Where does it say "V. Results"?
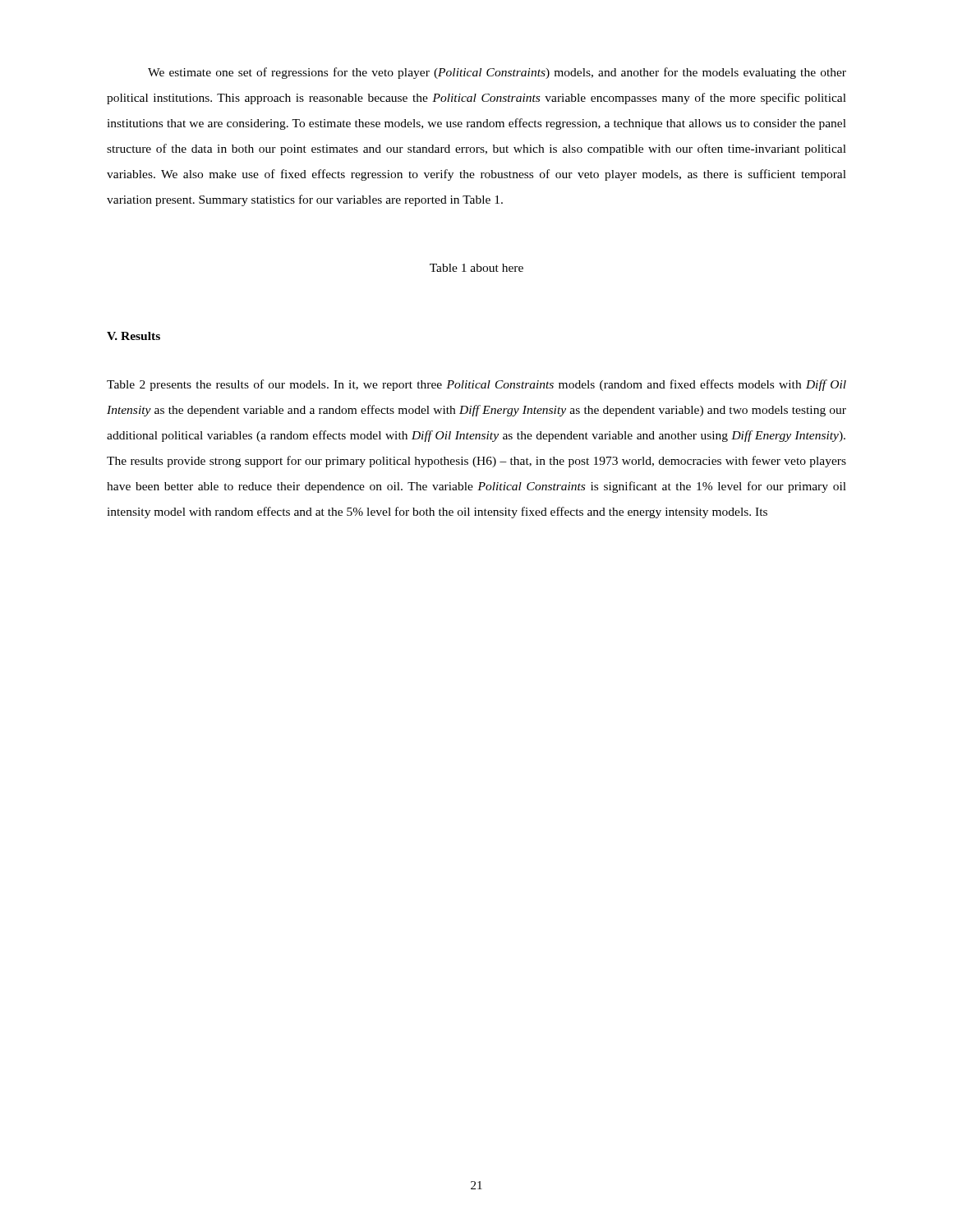Image resolution: width=953 pixels, height=1232 pixels. click(134, 336)
